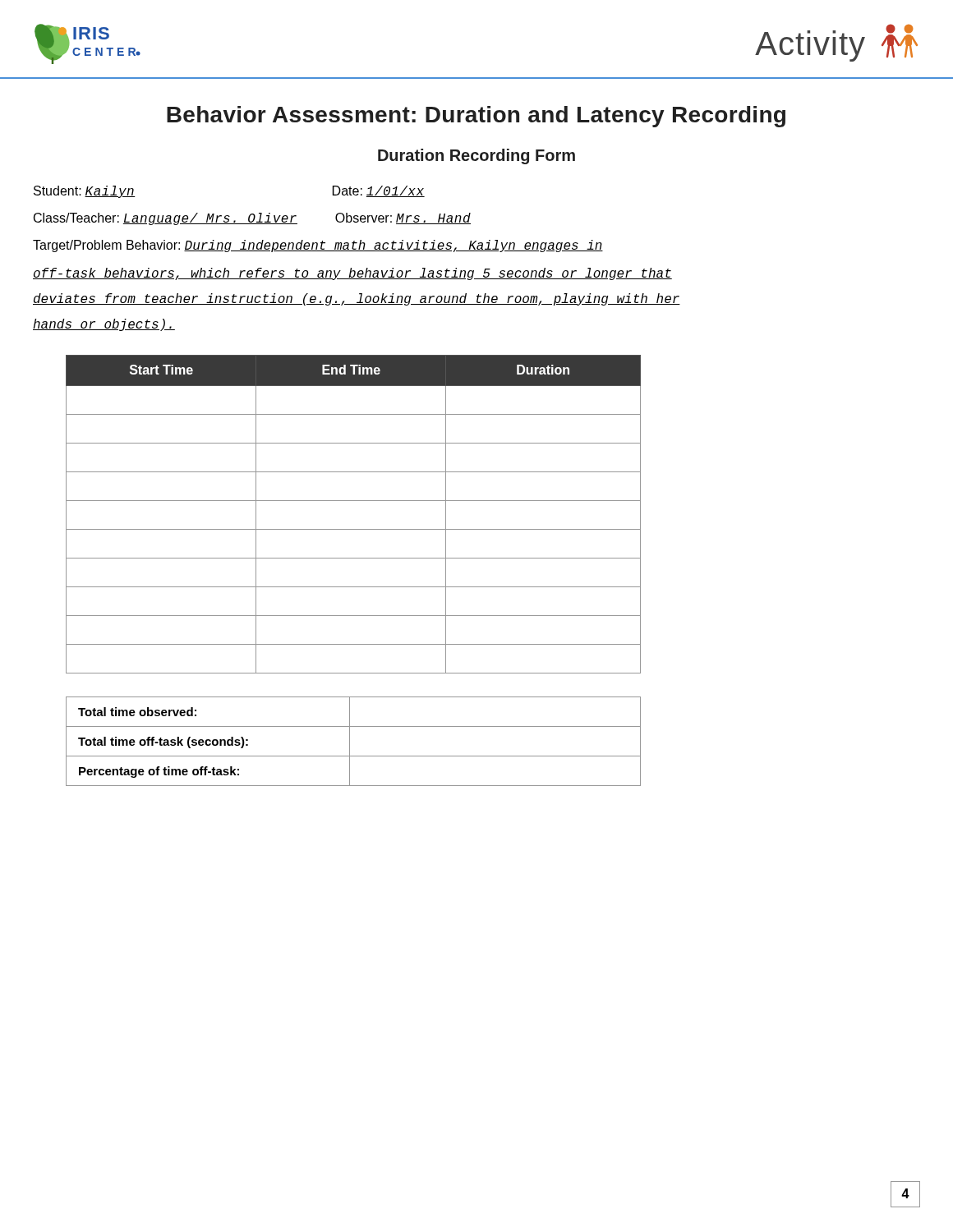Click on the illustration
This screenshot has width=953, height=1232.
click(x=899, y=44)
